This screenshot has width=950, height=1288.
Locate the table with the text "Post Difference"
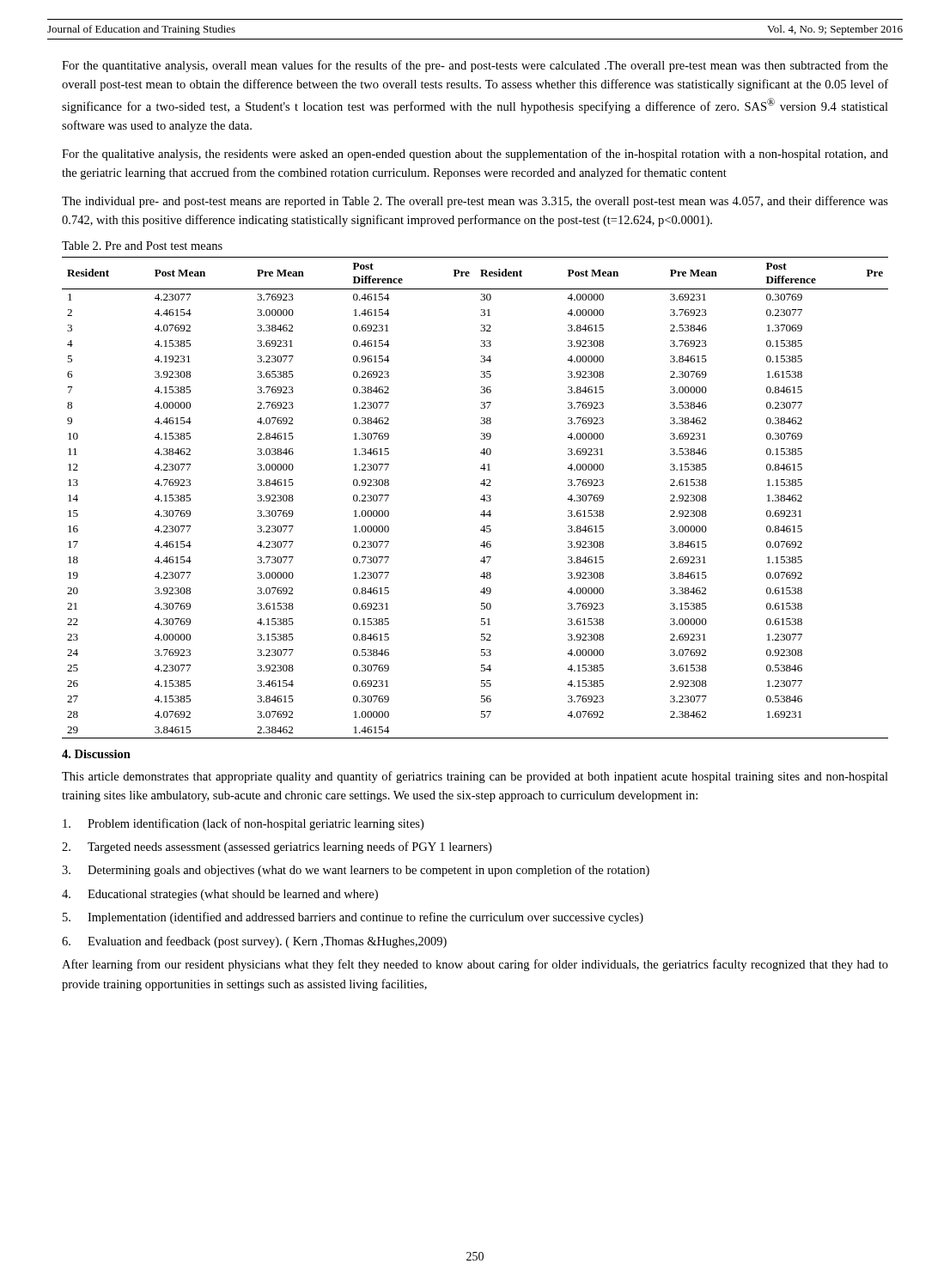point(475,497)
